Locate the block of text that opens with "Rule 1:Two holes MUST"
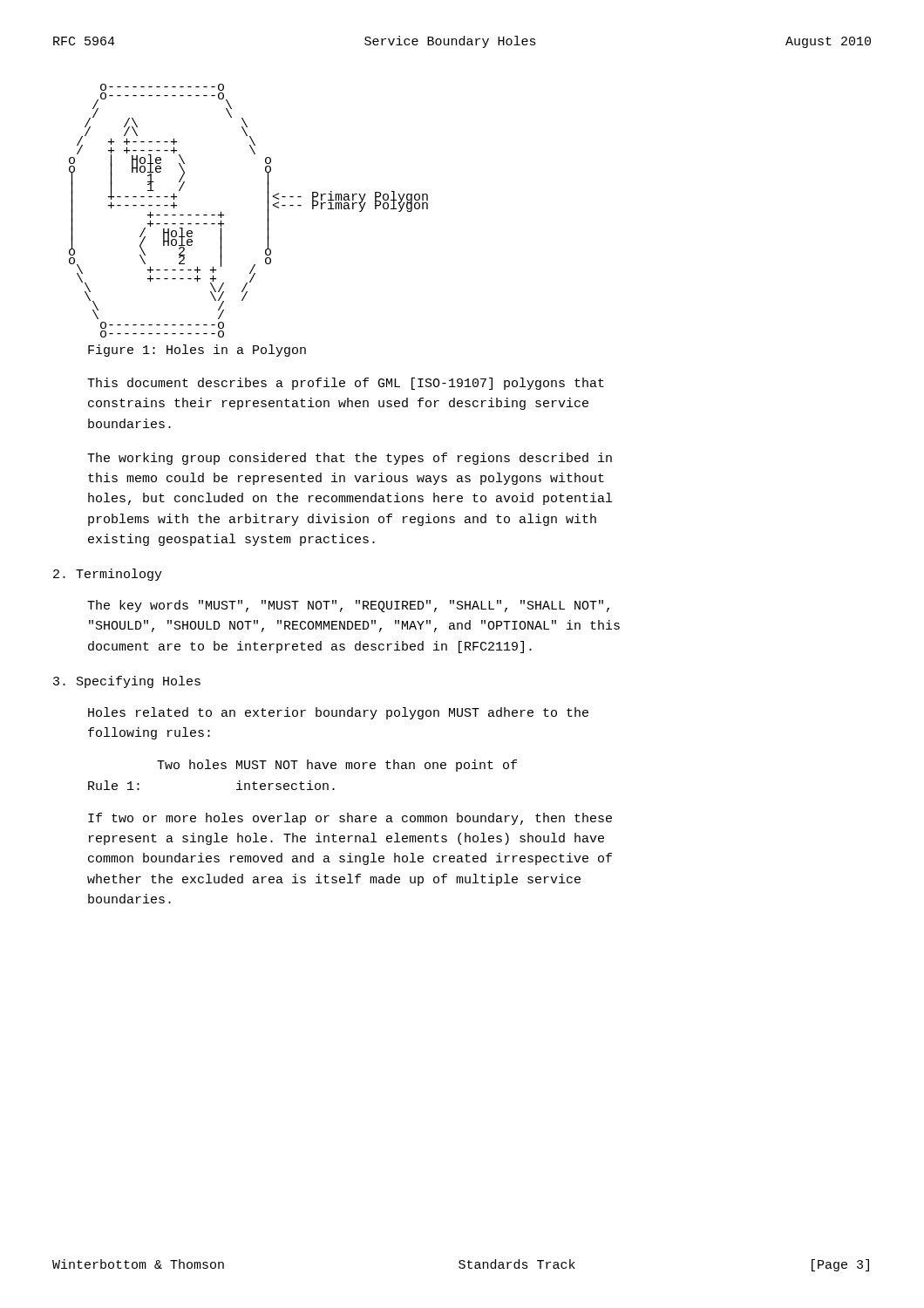The width and height of the screenshot is (924, 1308). [303, 777]
